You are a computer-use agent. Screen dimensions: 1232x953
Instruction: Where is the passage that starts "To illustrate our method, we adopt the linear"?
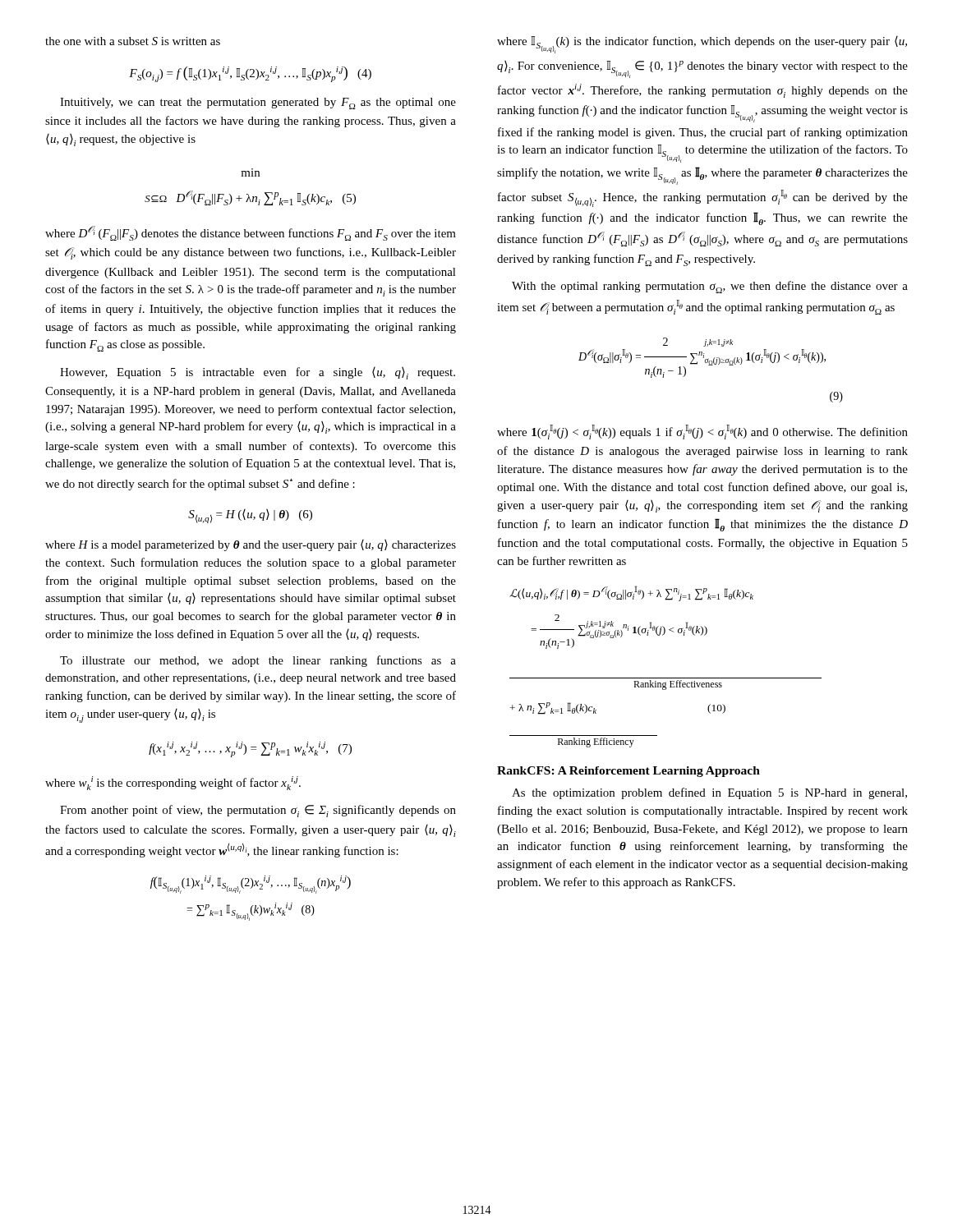(x=251, y=688)
